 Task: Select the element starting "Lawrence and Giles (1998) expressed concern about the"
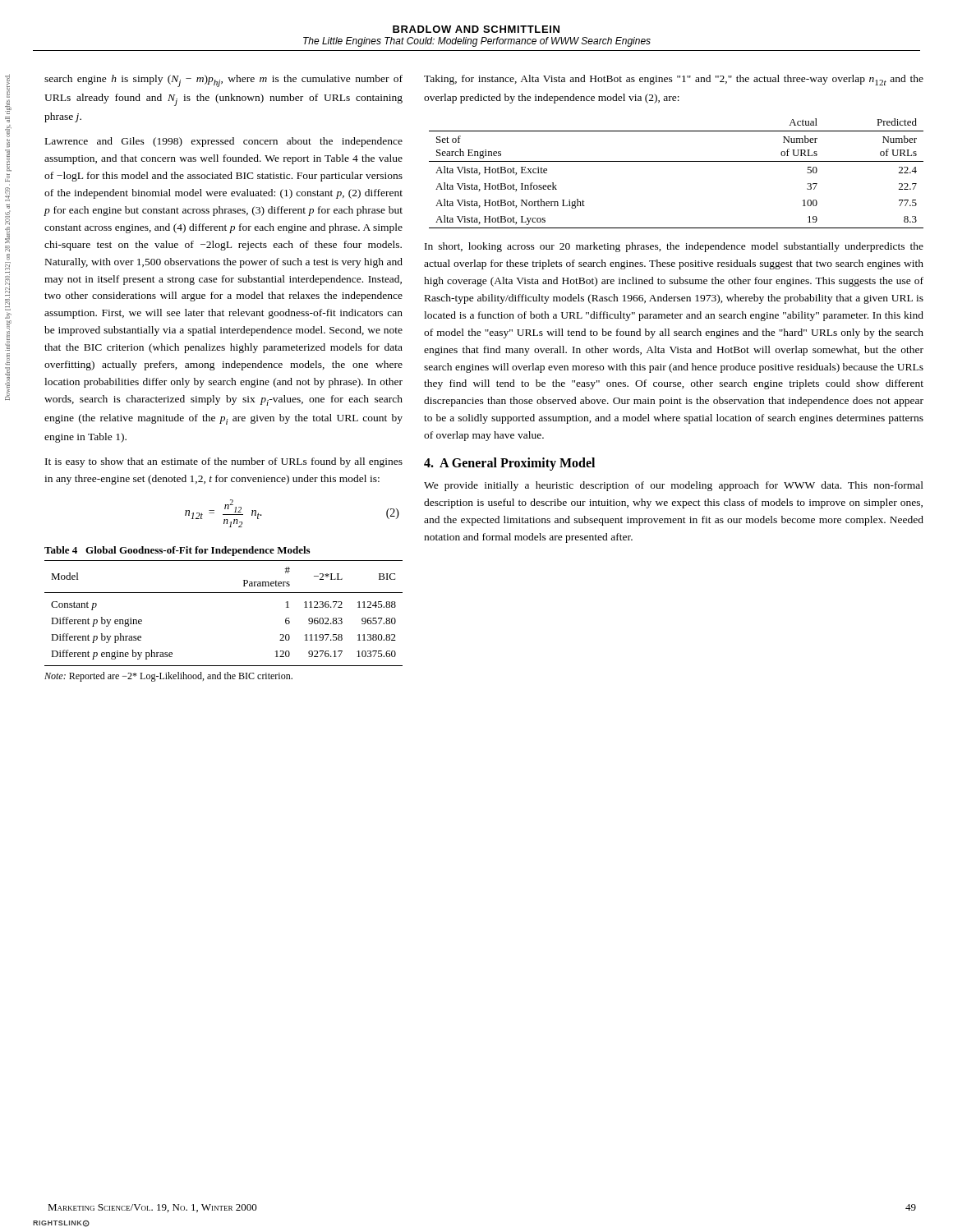223,290
